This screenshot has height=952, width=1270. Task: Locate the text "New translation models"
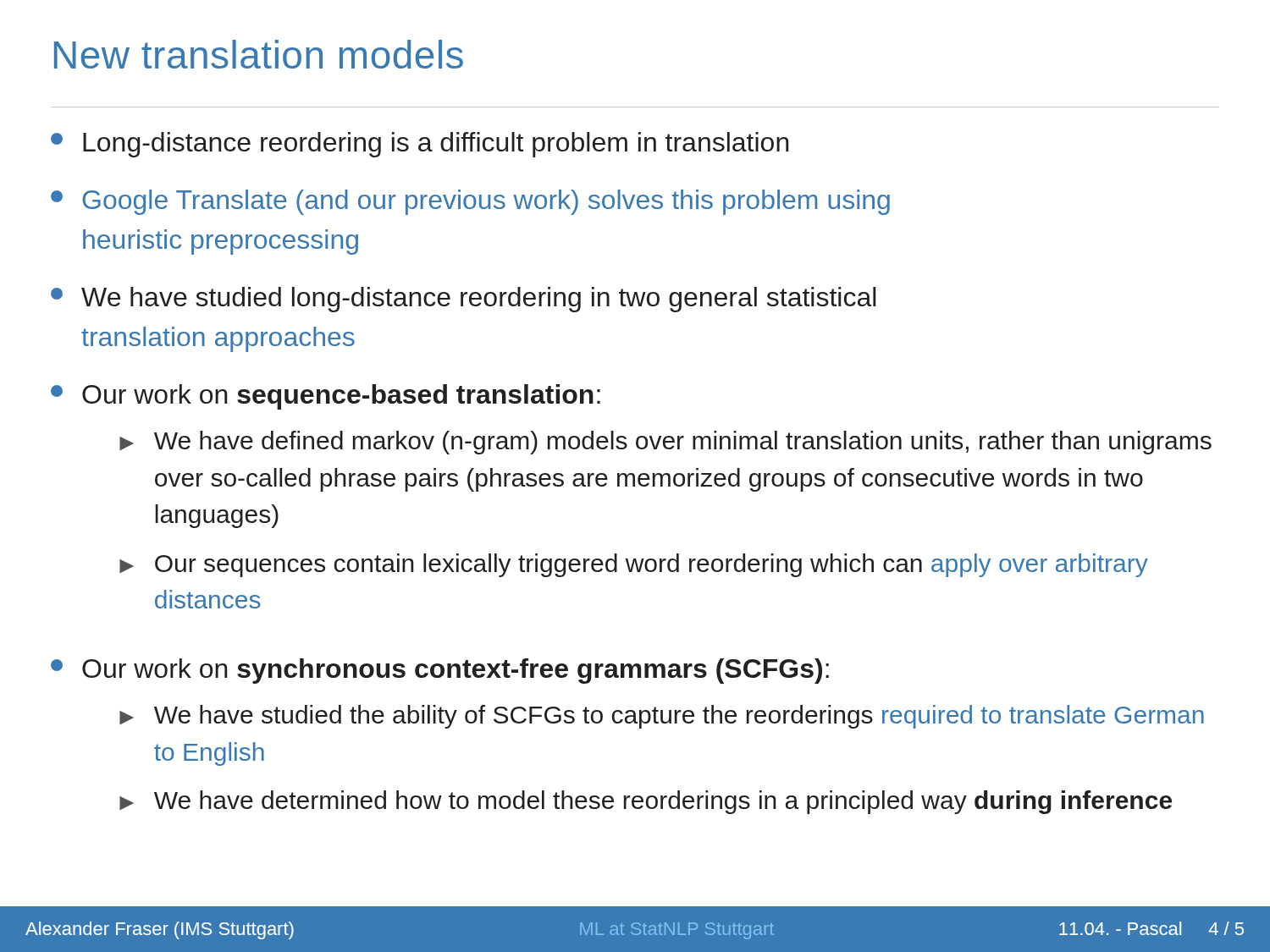click(x=258, y=55)
